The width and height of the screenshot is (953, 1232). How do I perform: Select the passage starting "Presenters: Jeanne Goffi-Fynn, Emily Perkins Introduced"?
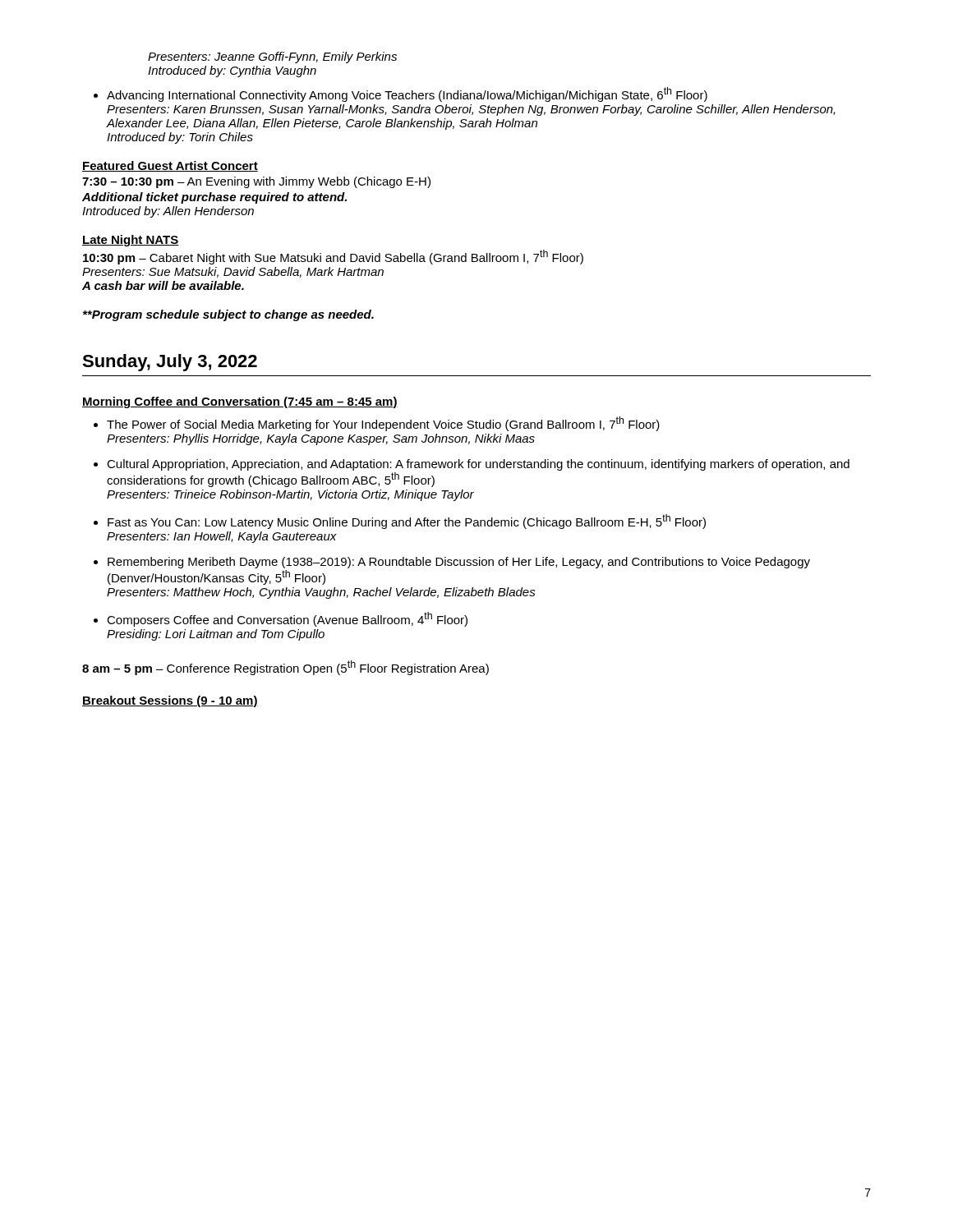pos(272,57)
